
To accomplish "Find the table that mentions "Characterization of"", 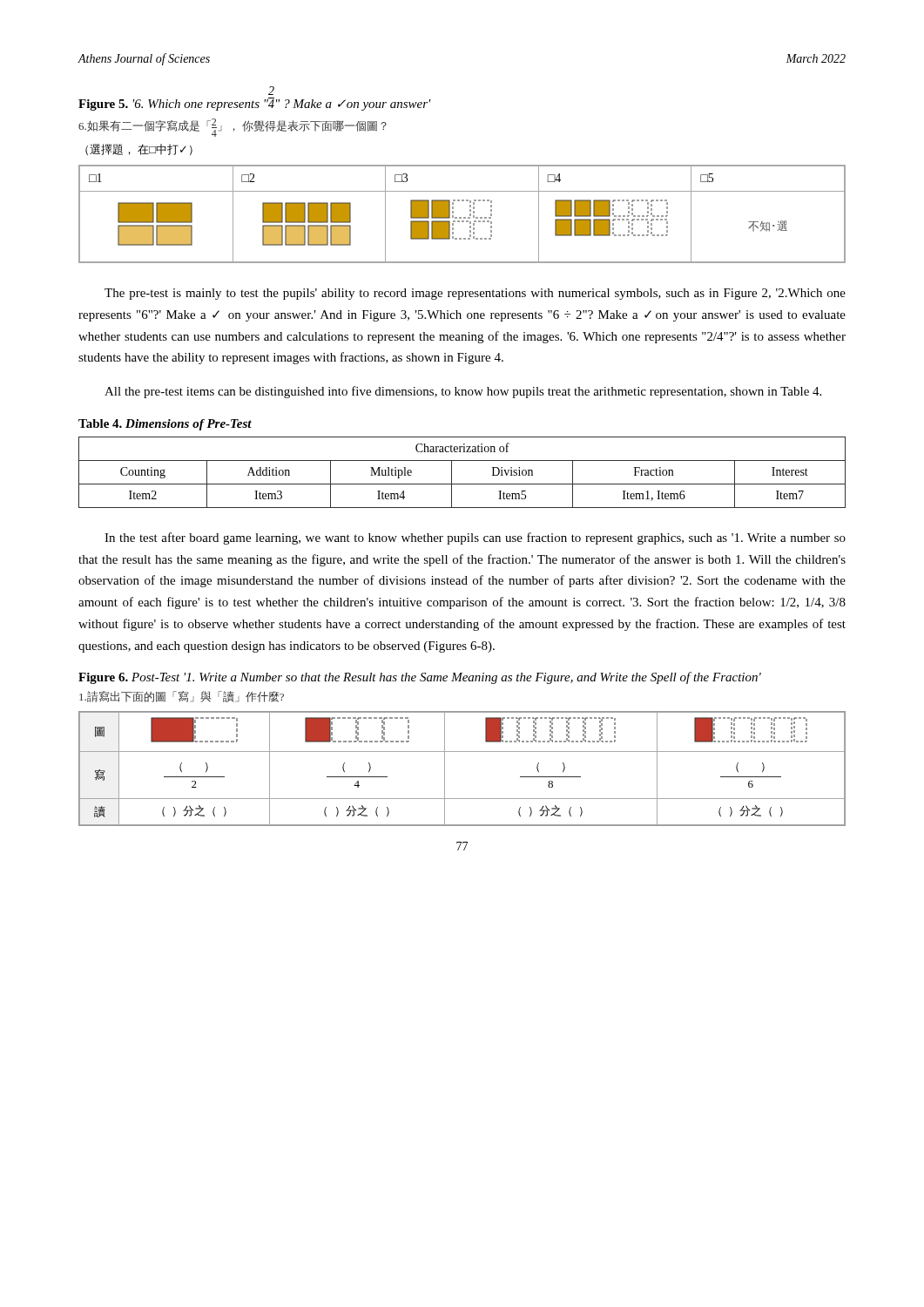I will click(462, 472).
